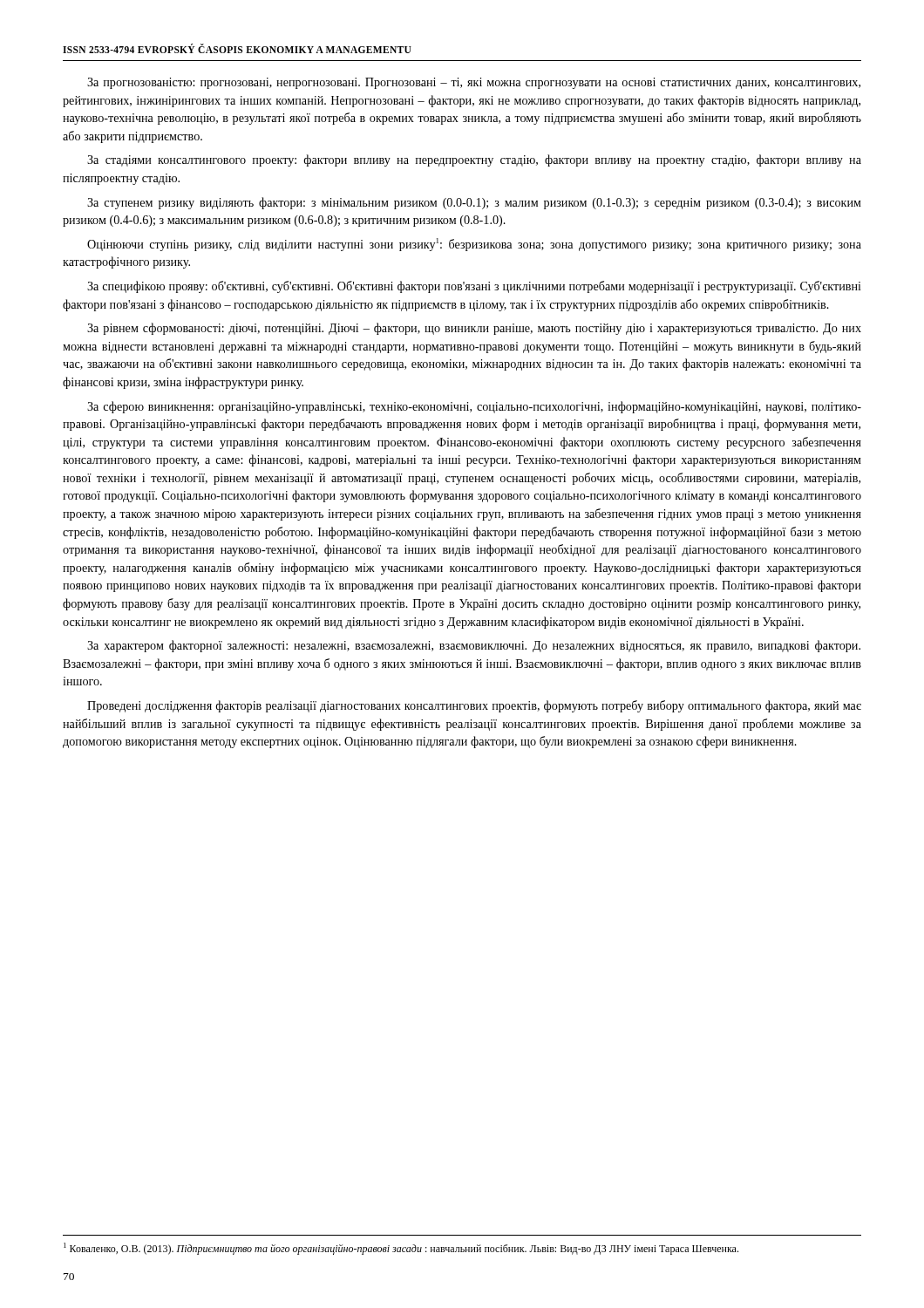Select the text block containing "За стадіями консалтингового проекту: фактори впливу на передпроектну"
The height and width of the screenshot is (1308, 924).
pos(462,169)
